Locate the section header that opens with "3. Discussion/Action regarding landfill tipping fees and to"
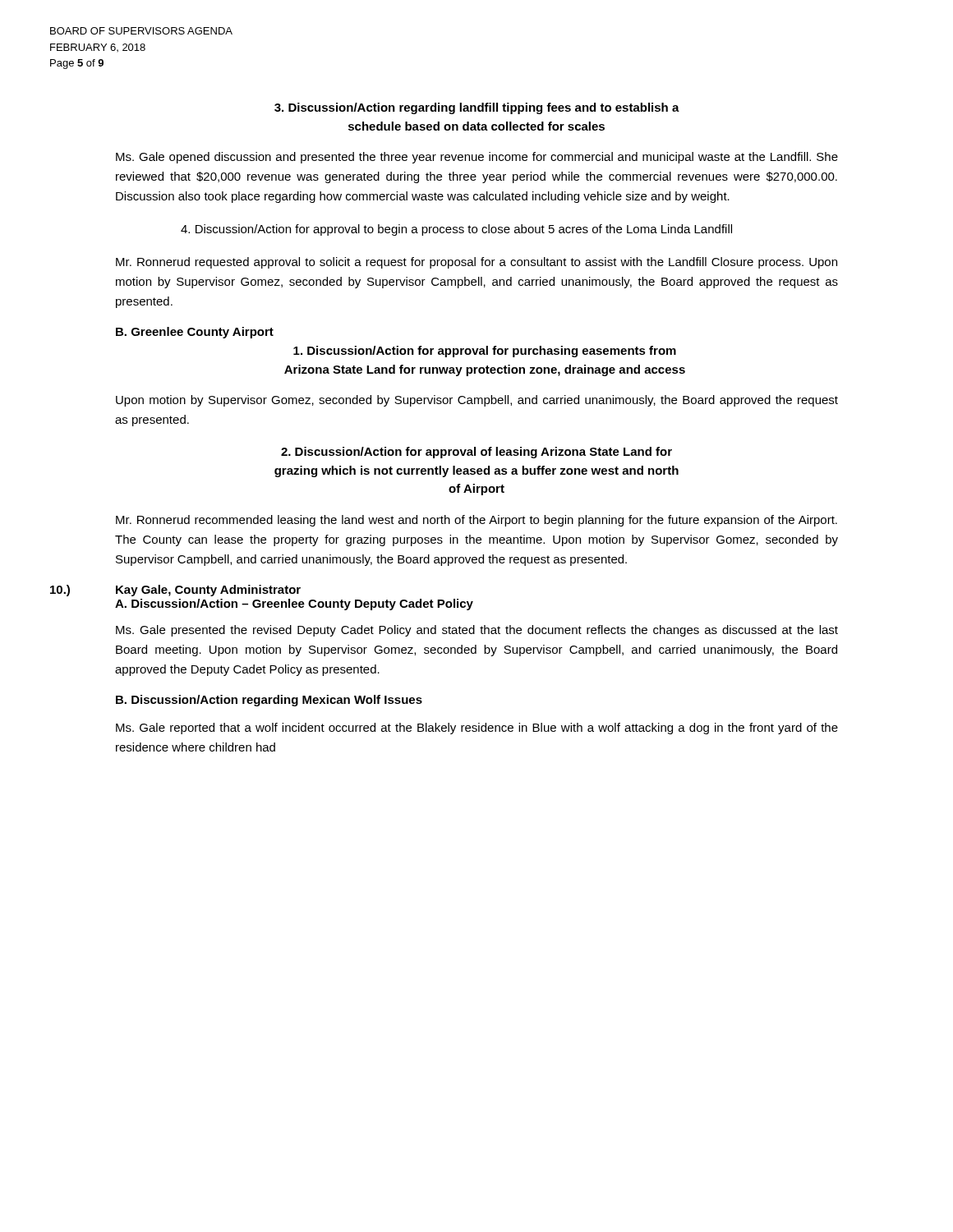This screenshot has height=1232, width=953. coord(476,116)
